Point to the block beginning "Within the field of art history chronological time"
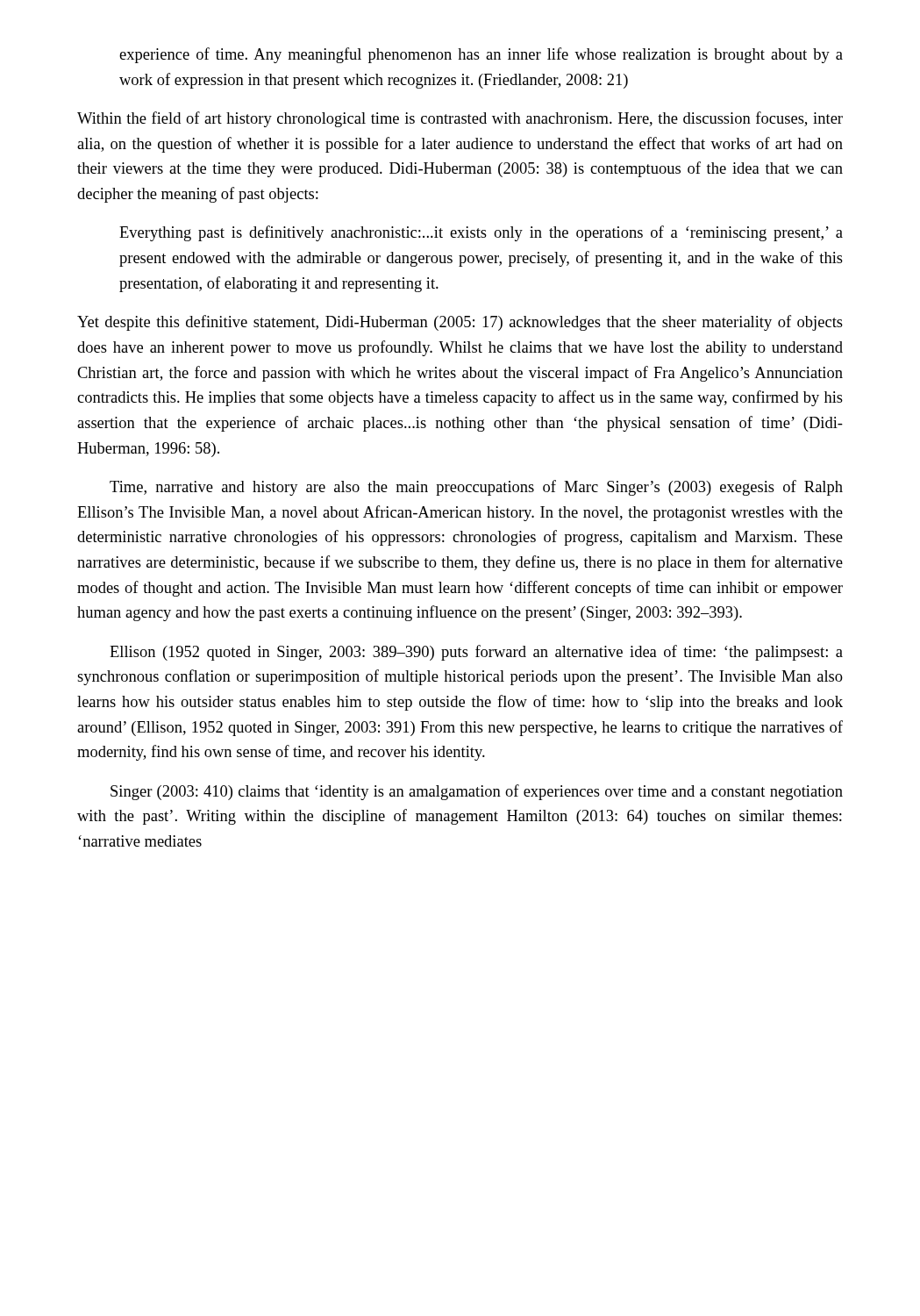 460,157
